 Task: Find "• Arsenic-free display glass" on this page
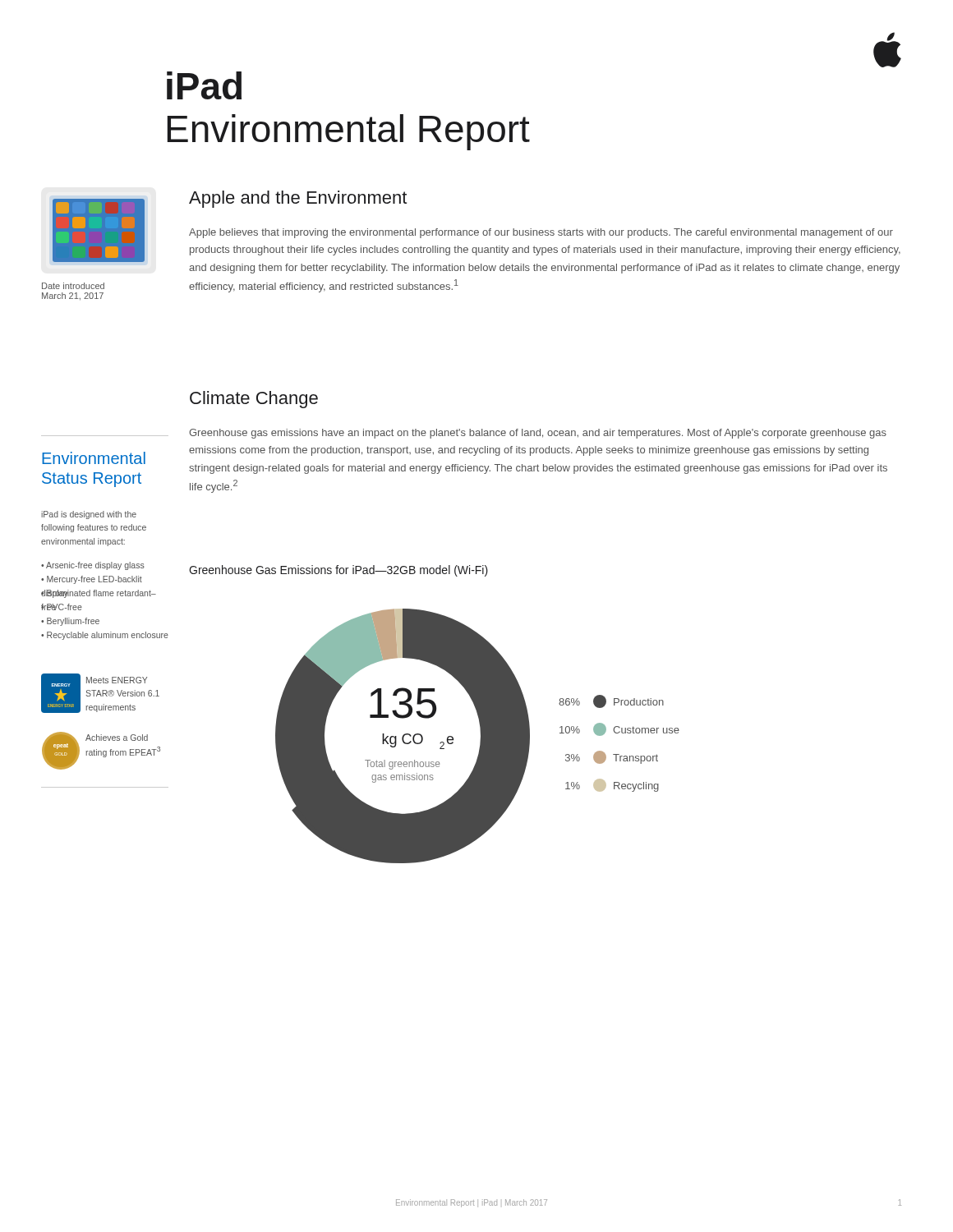tap(93, 565)
